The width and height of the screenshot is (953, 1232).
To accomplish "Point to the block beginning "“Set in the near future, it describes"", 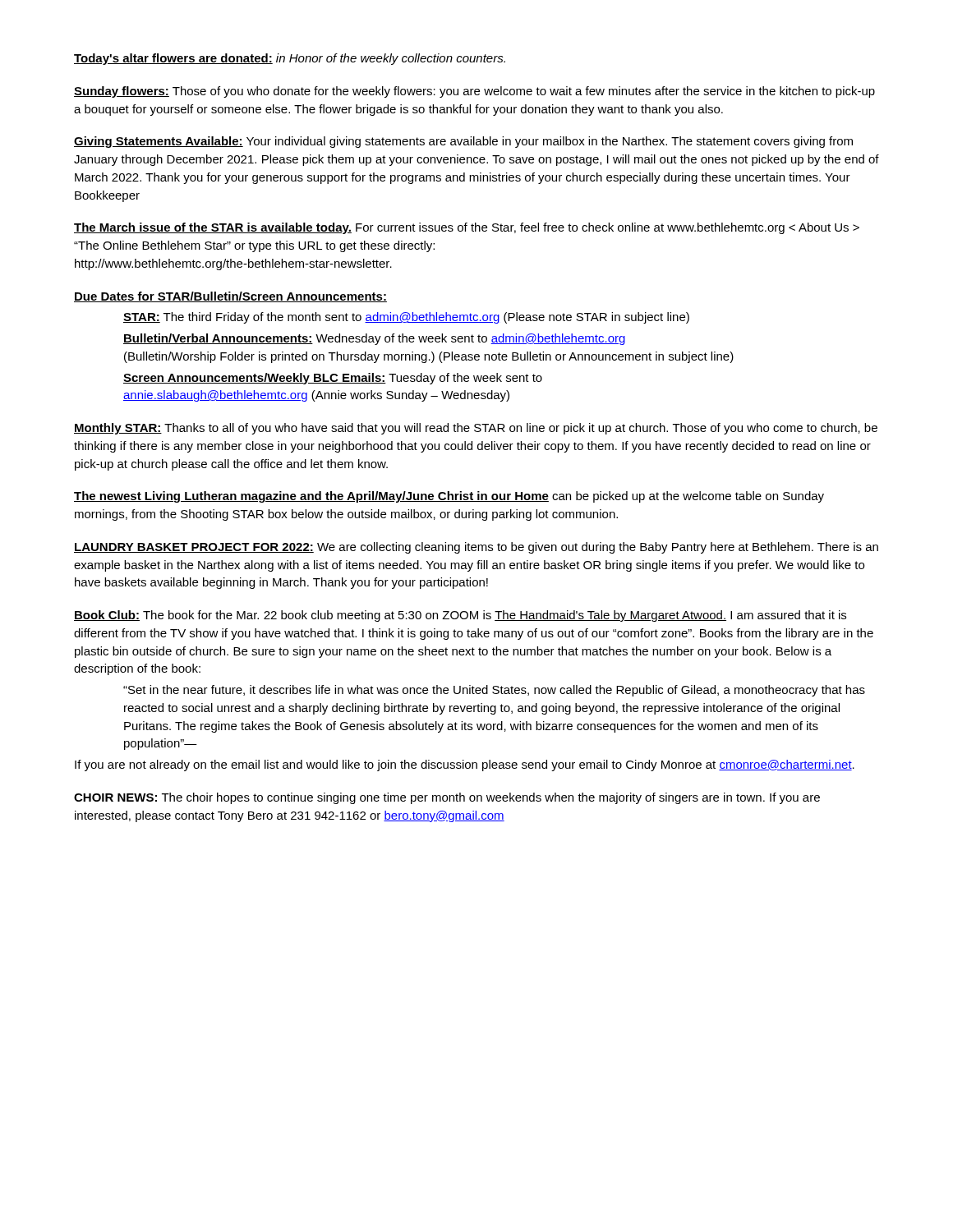I will [x=494, y=716].
